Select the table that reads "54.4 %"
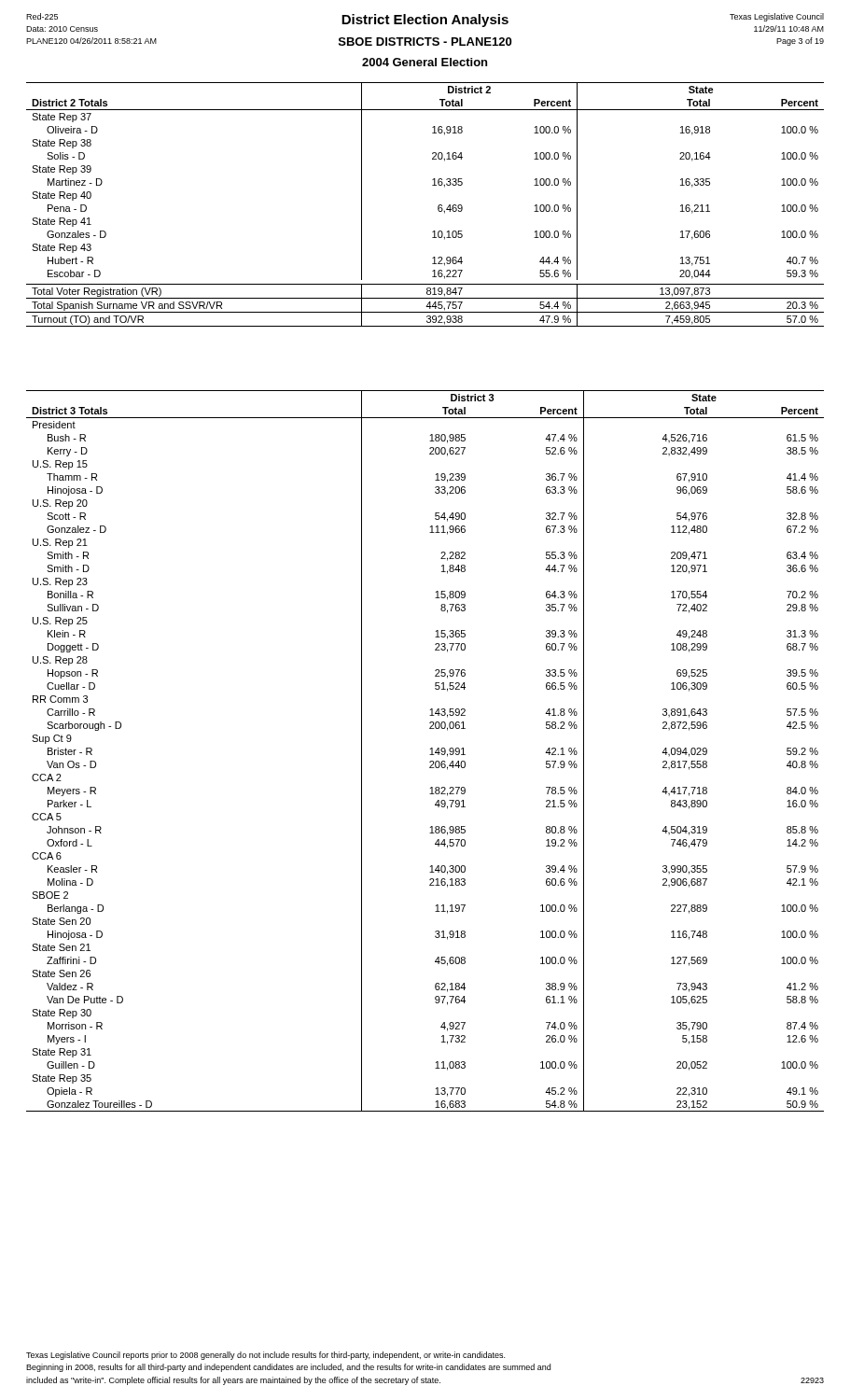850x1400 pixels. 425,204
